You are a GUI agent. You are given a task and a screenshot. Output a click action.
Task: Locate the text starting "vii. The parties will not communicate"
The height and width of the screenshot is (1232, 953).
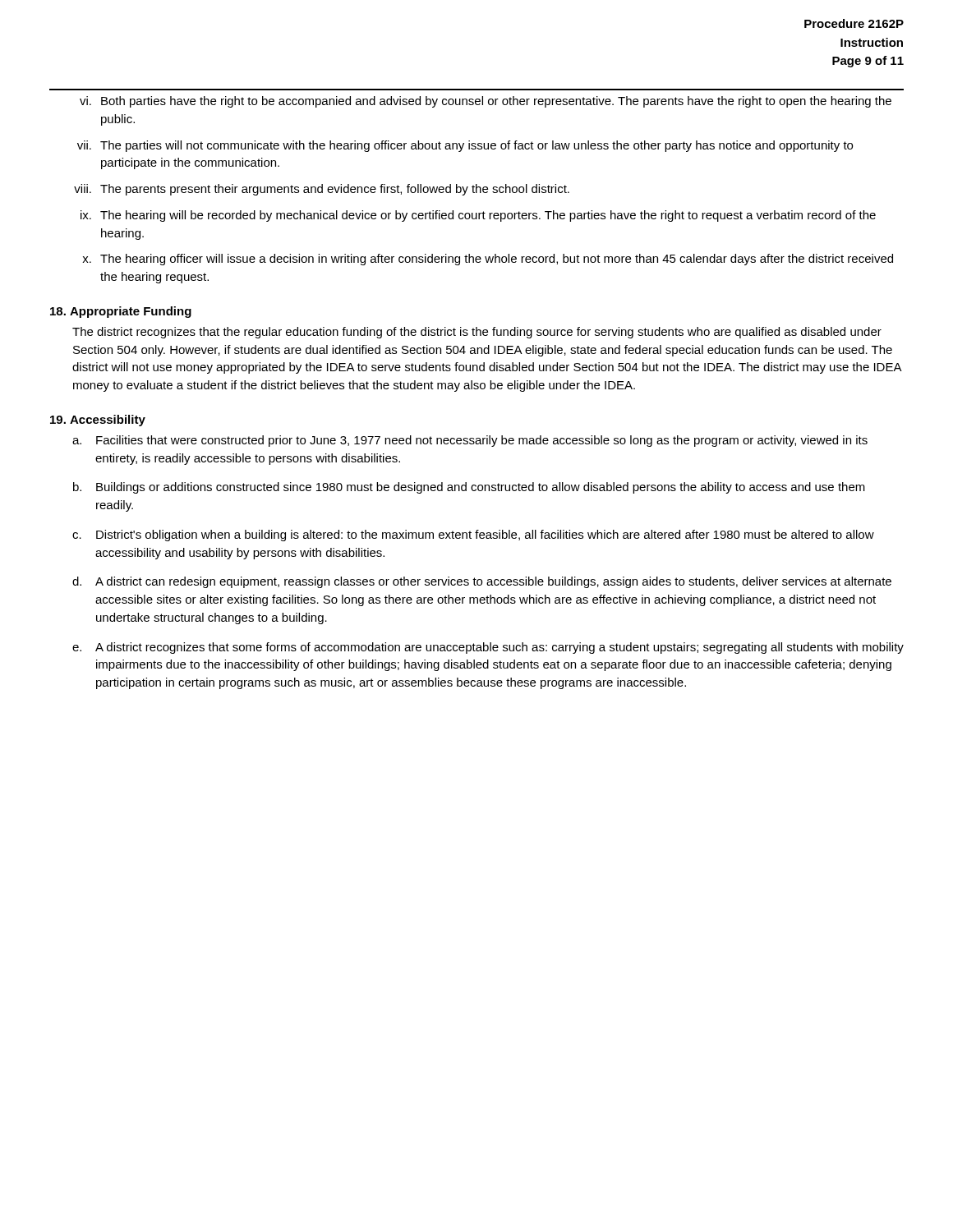(x=476, y=154)
